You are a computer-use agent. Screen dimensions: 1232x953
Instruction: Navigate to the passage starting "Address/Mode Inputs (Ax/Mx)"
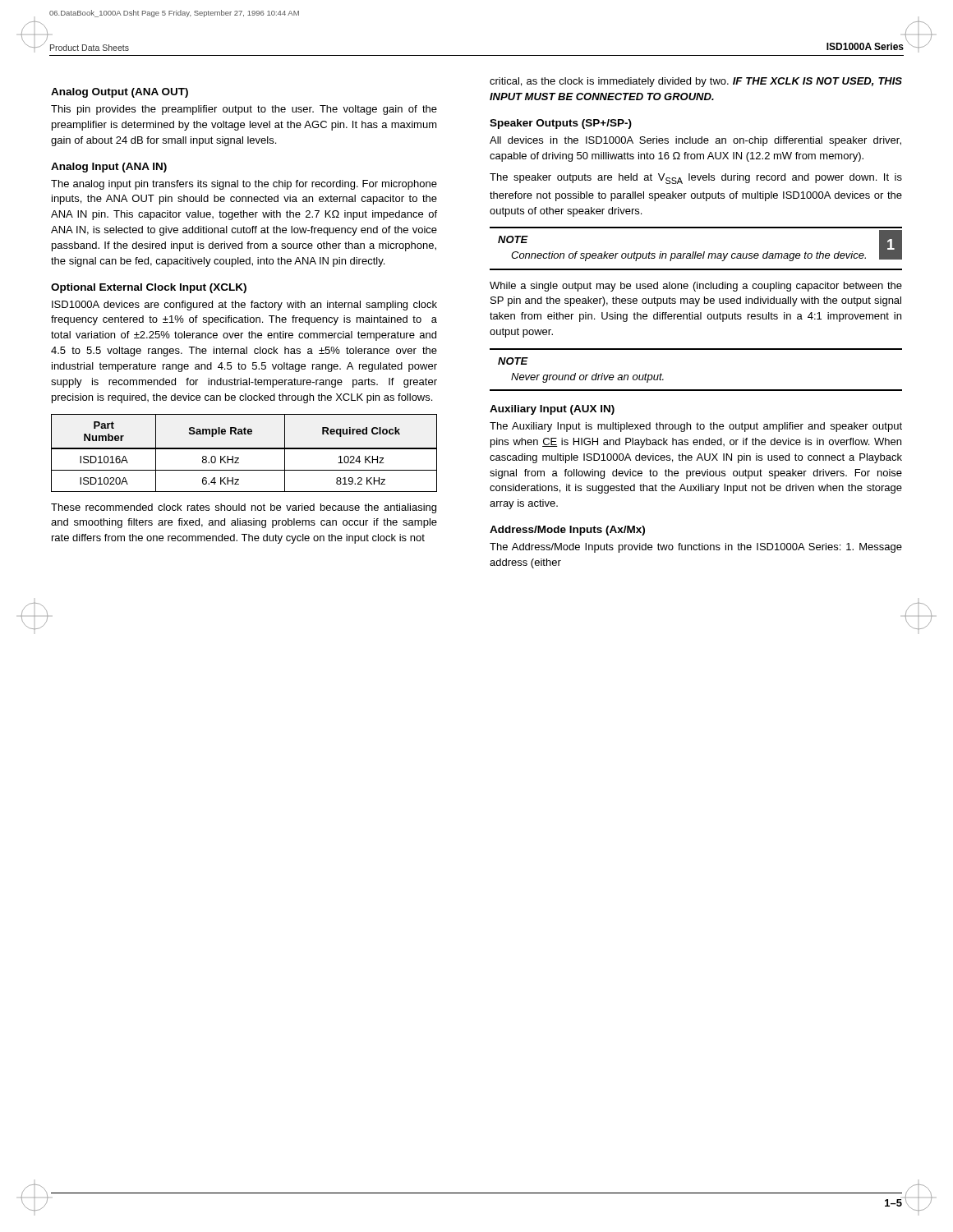pos(568,530)
